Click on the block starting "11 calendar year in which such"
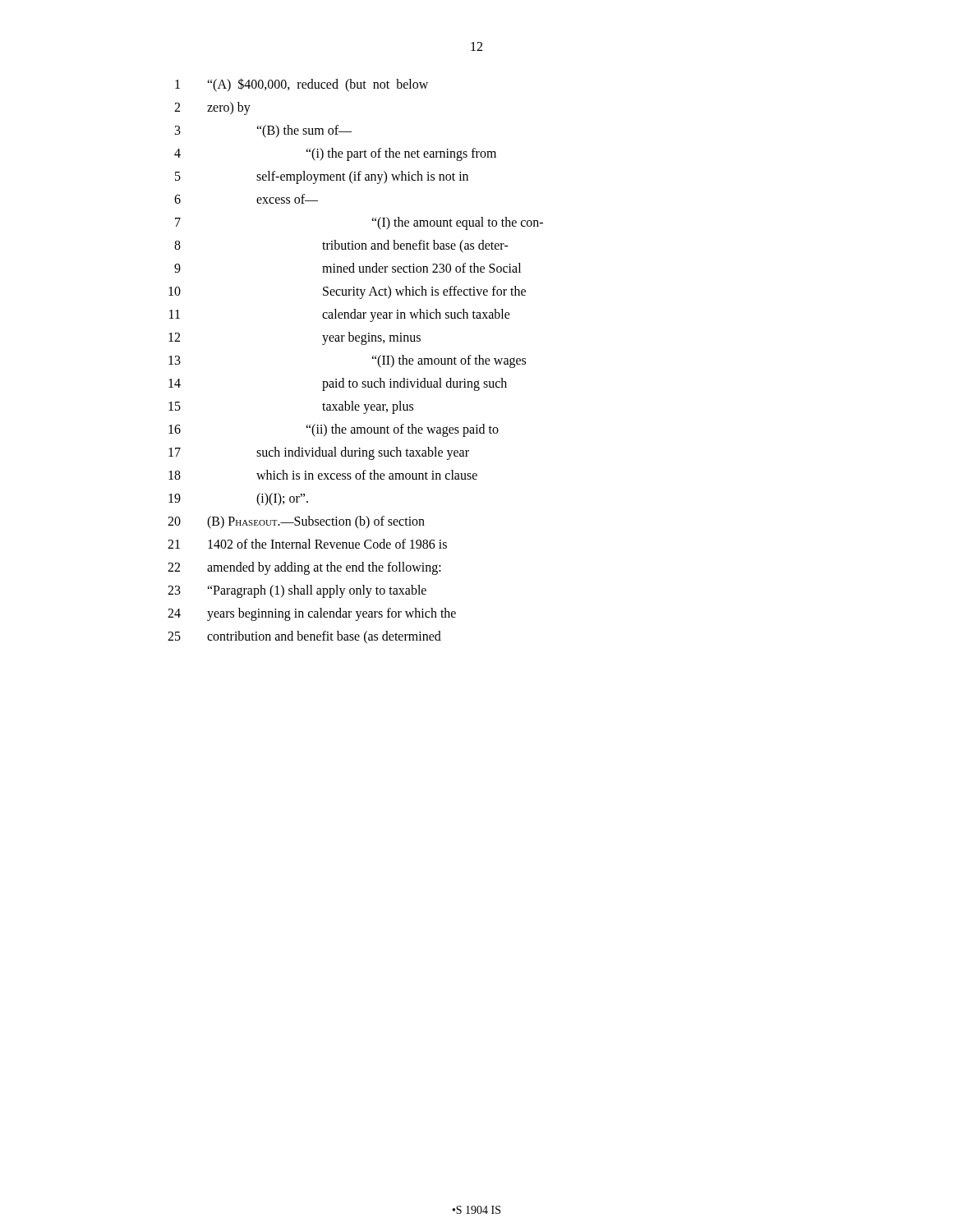The width and height of the screenshot is (953, 1232). (x=501, y=315)
